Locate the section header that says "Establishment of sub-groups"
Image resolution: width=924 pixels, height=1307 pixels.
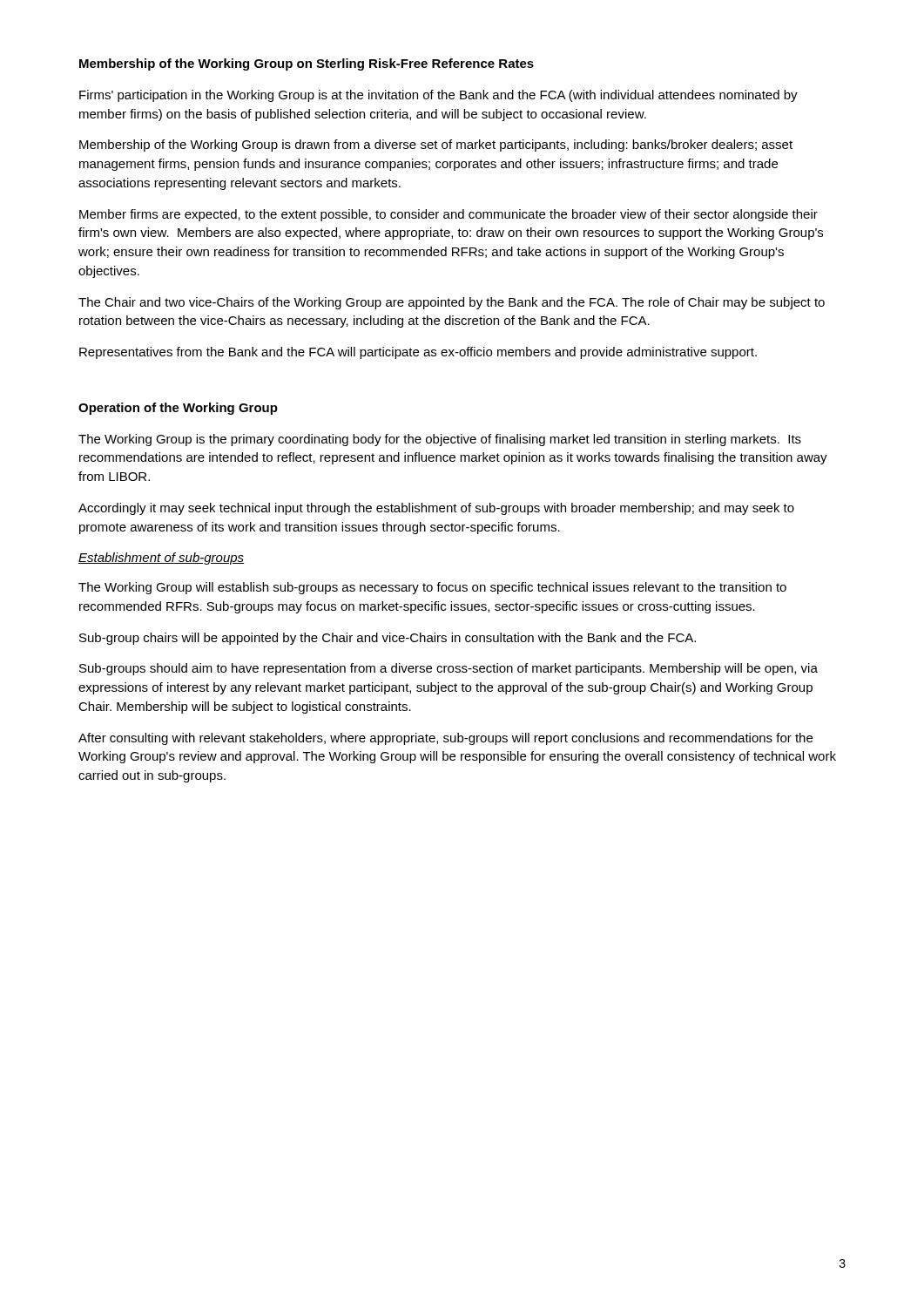point(161,557)
